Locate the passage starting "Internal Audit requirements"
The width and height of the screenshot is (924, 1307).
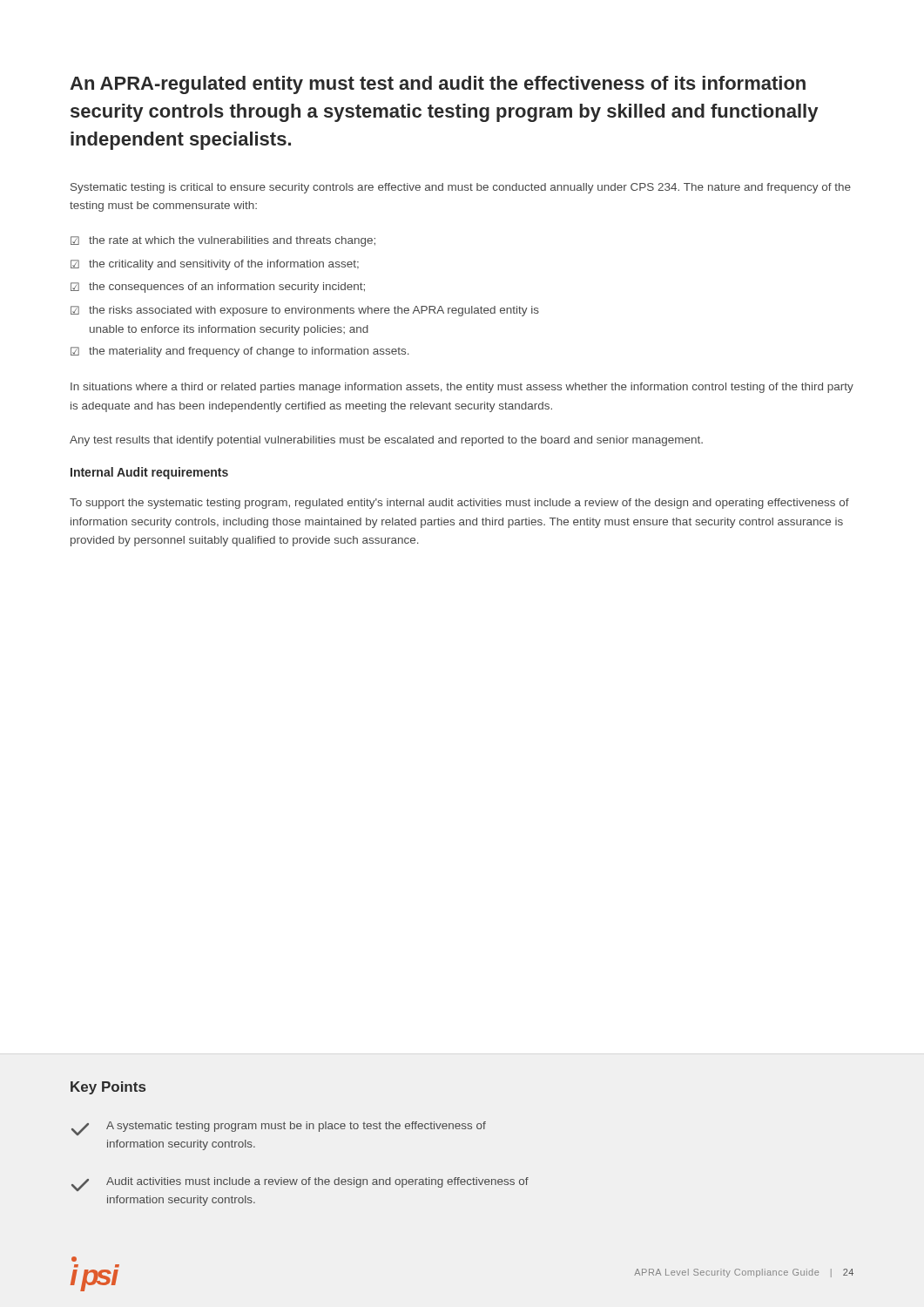149,472
